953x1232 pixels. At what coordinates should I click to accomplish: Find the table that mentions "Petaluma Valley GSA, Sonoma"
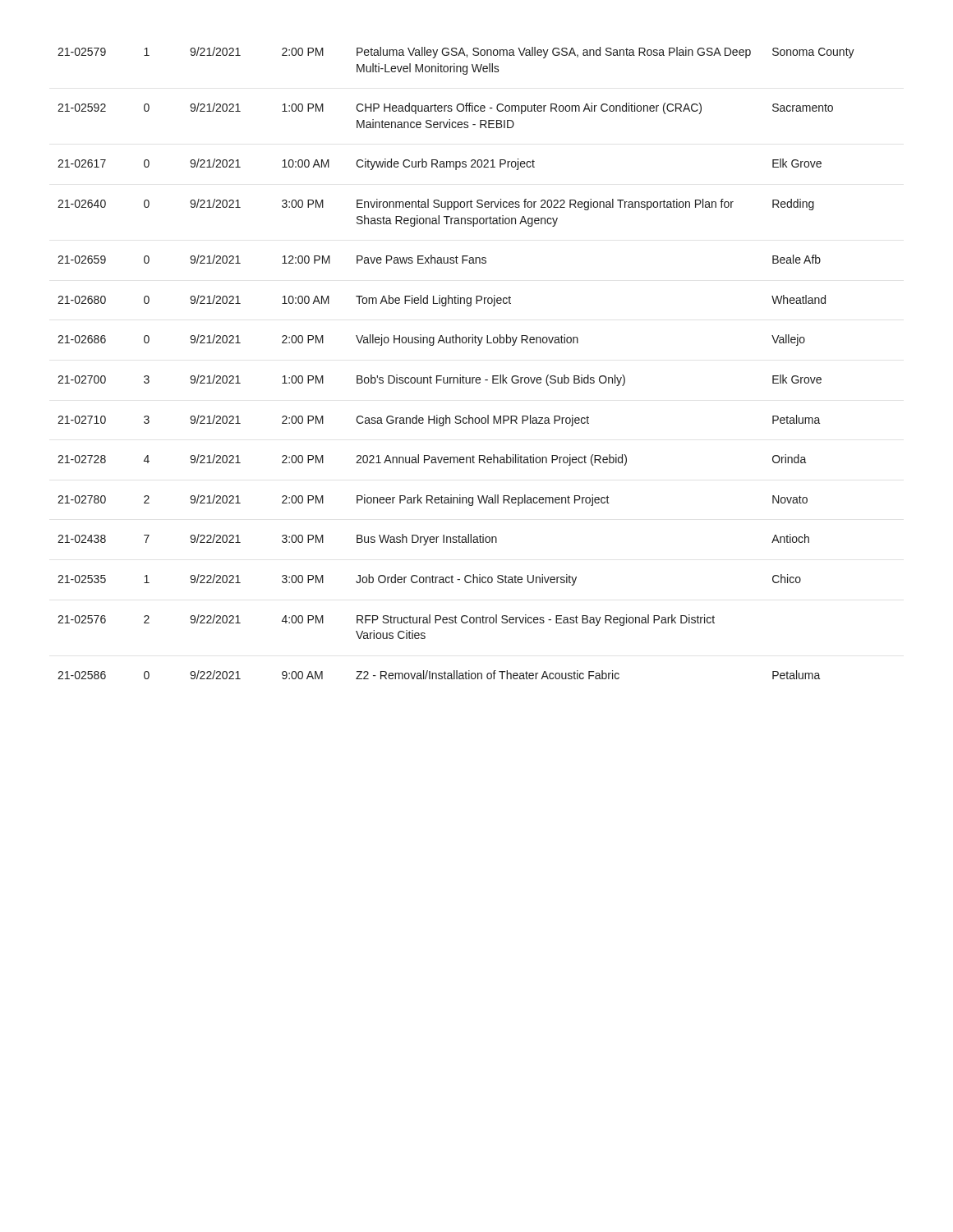(x=476, y=364)
